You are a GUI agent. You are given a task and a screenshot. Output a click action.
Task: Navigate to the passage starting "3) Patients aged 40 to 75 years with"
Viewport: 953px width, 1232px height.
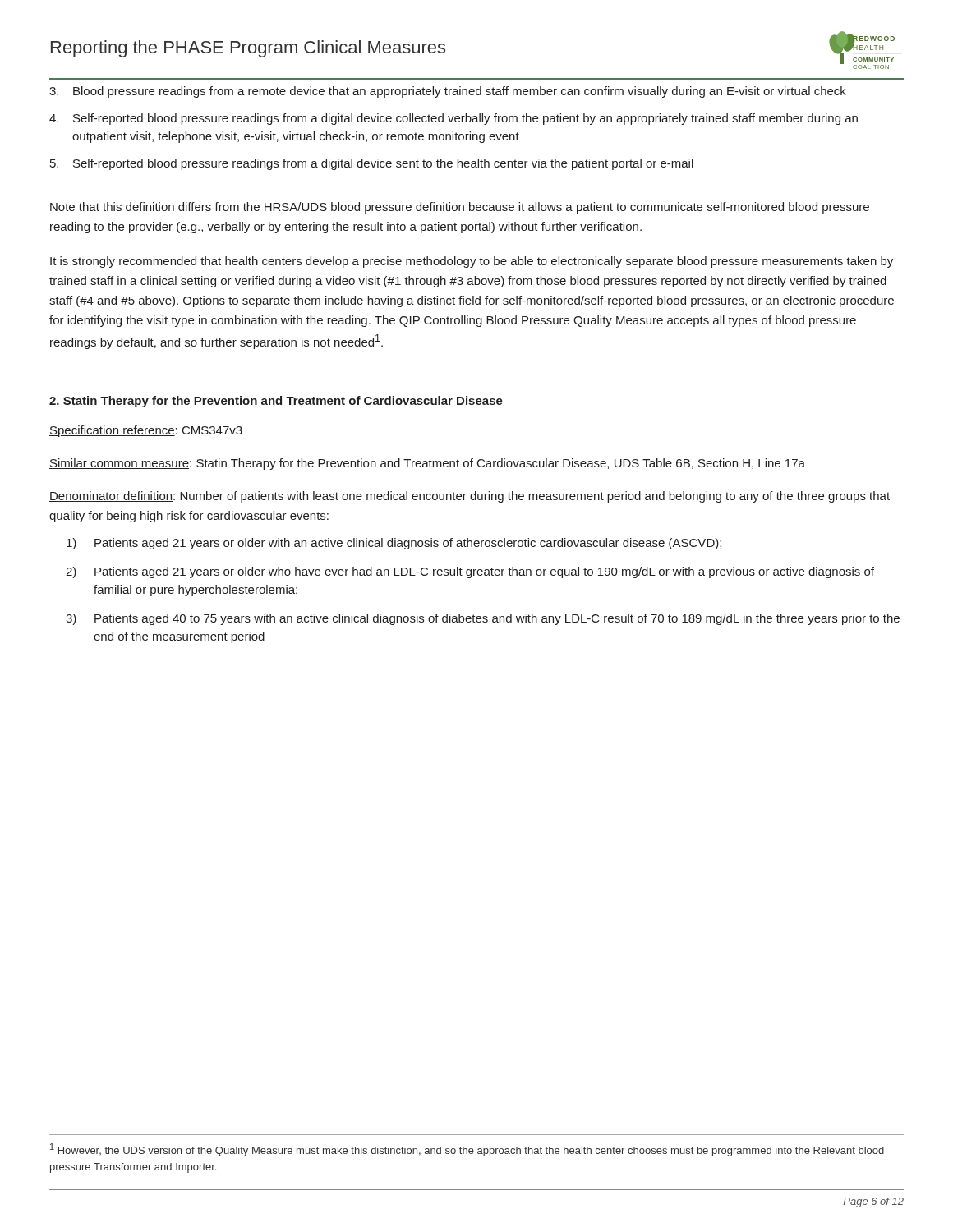pos(485,627)
